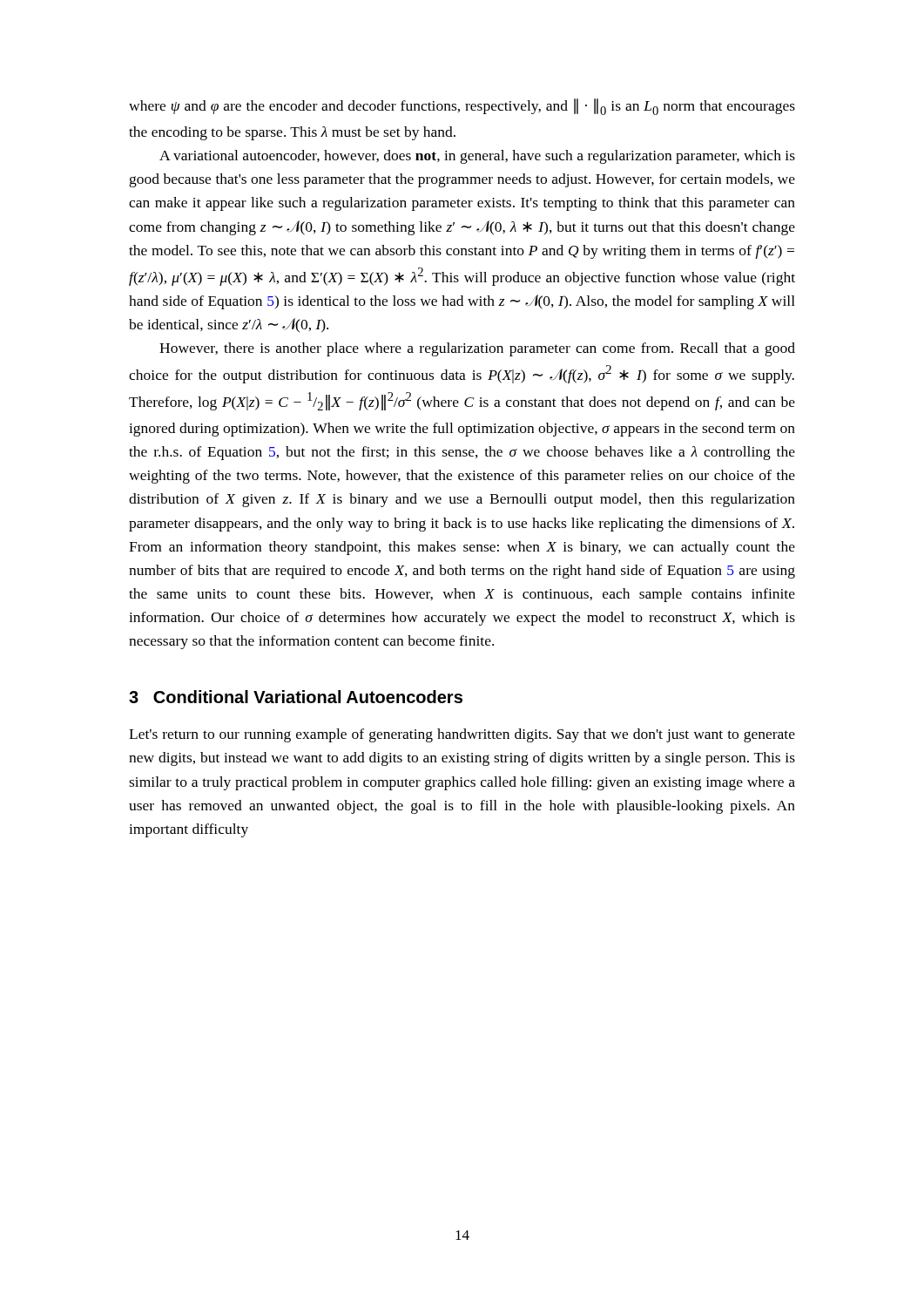Click on the text block containing "A variational autoencoder, however, does not, in general,"
Viewport: 924px width, 1307px height.
[x=462, y=240]
